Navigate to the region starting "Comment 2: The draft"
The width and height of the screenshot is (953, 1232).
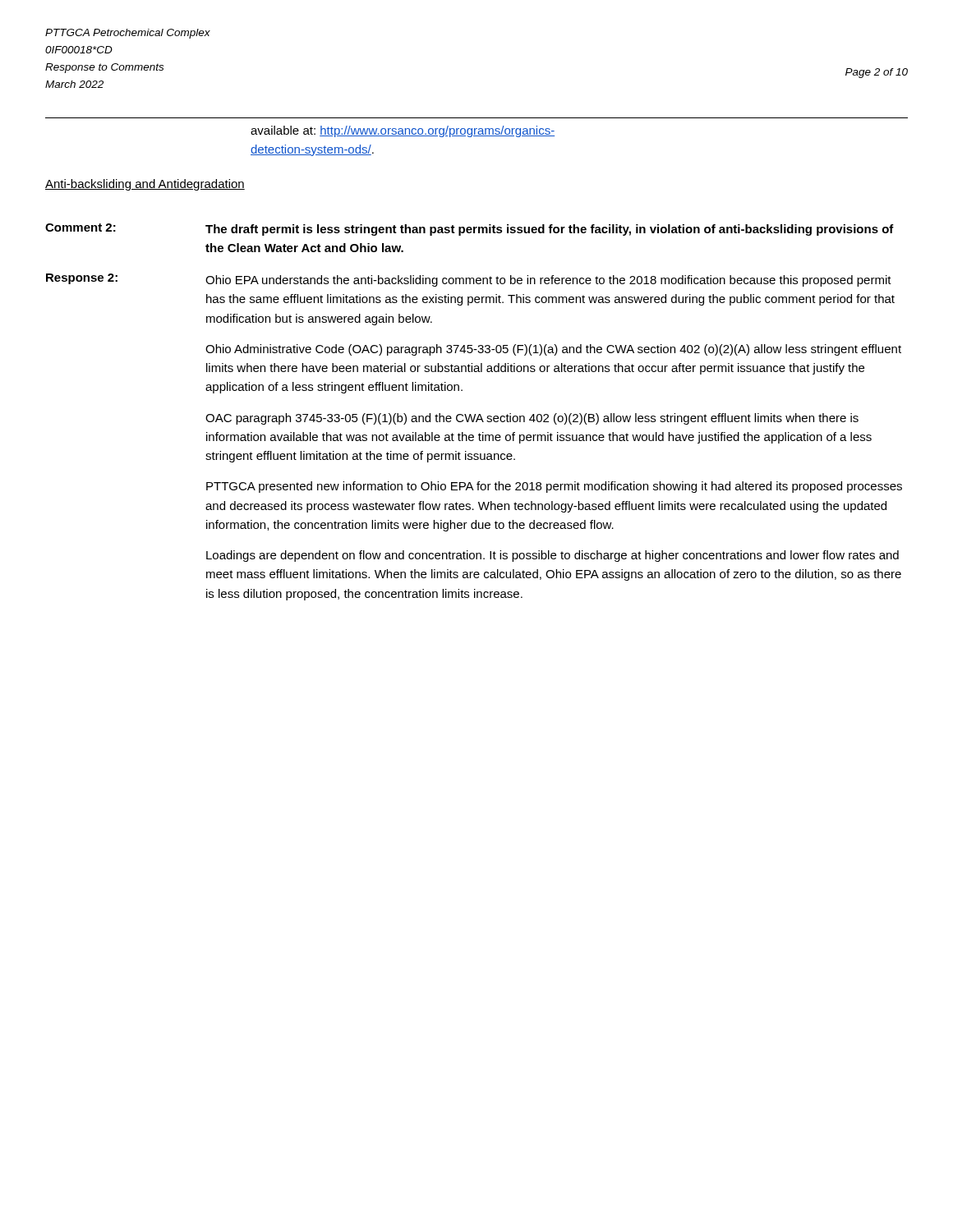[476, 239]
